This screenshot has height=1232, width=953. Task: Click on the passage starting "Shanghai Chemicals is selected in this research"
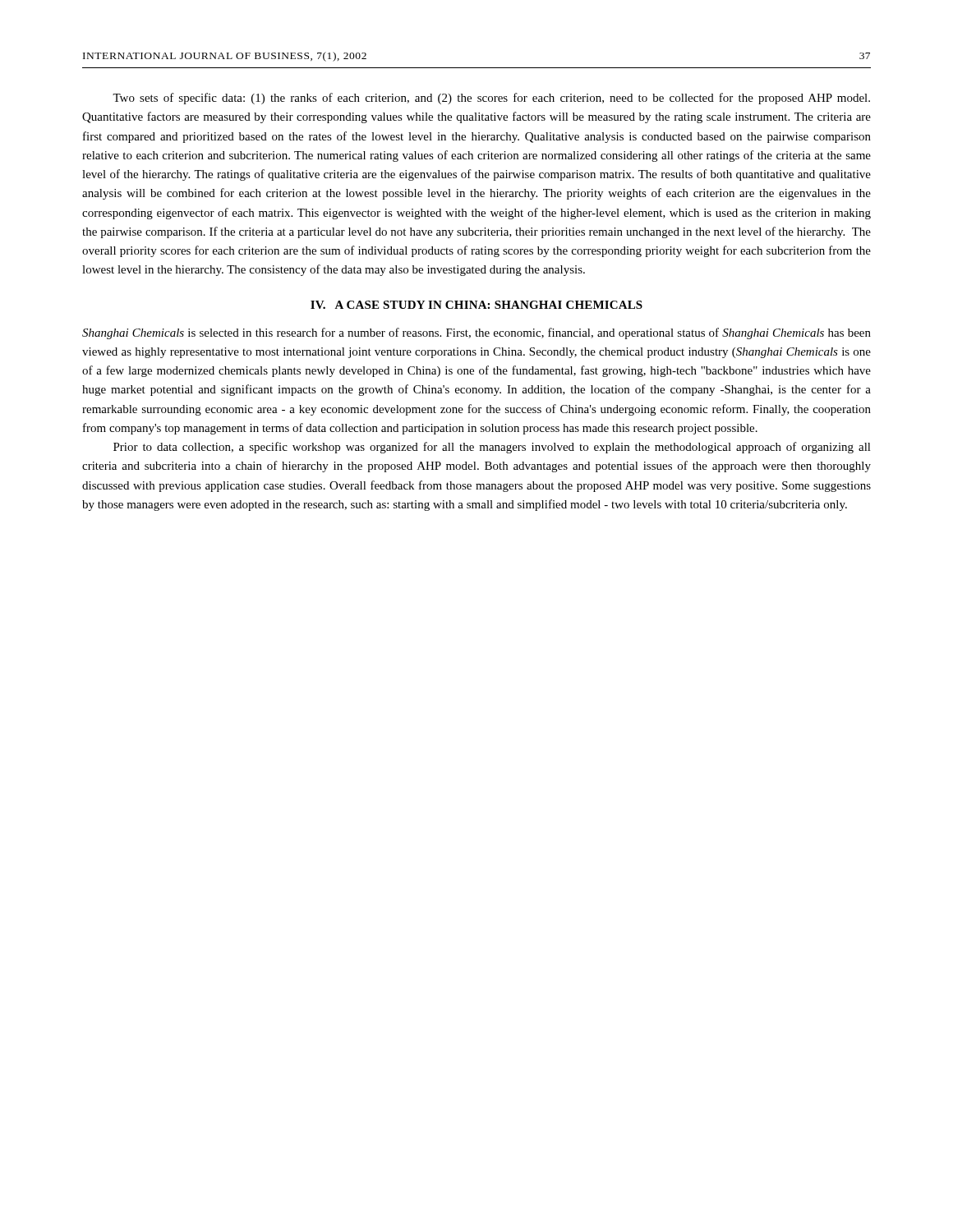pyautogui.click(x=476, y=419)
